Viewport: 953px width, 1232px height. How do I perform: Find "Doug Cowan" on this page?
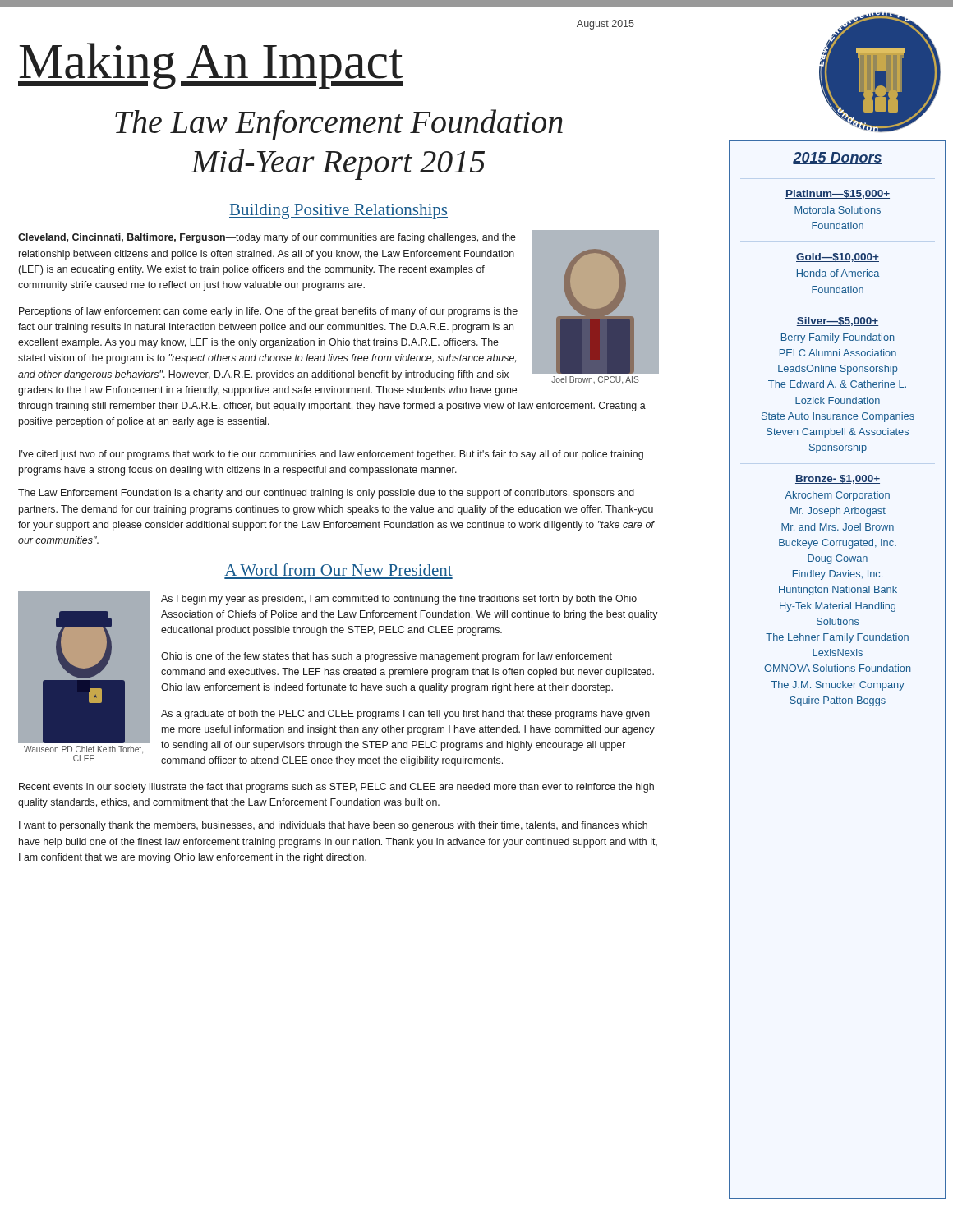tap(838, 558)
